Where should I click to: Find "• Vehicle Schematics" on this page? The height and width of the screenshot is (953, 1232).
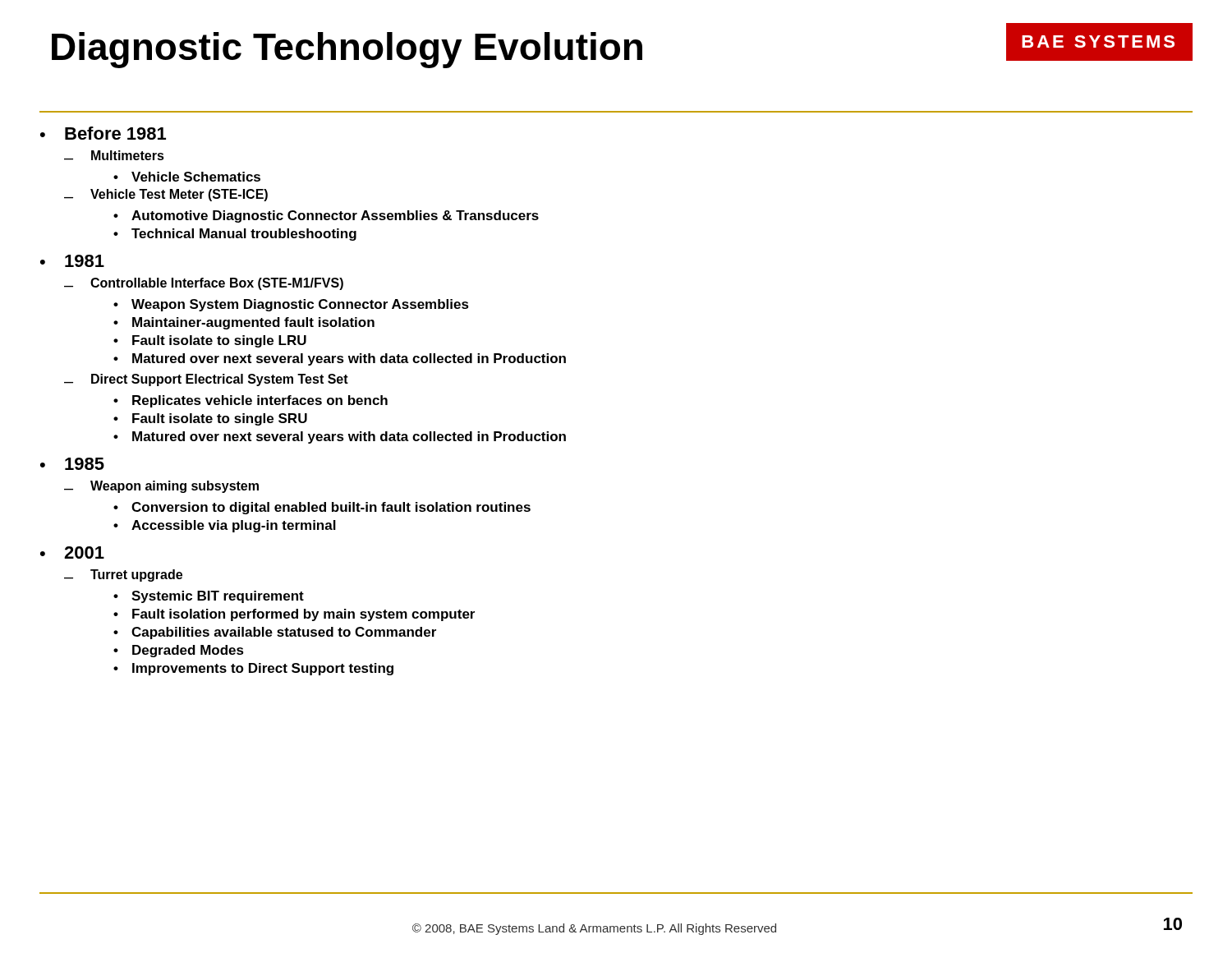pyautogui.click(x=187, y=177)
